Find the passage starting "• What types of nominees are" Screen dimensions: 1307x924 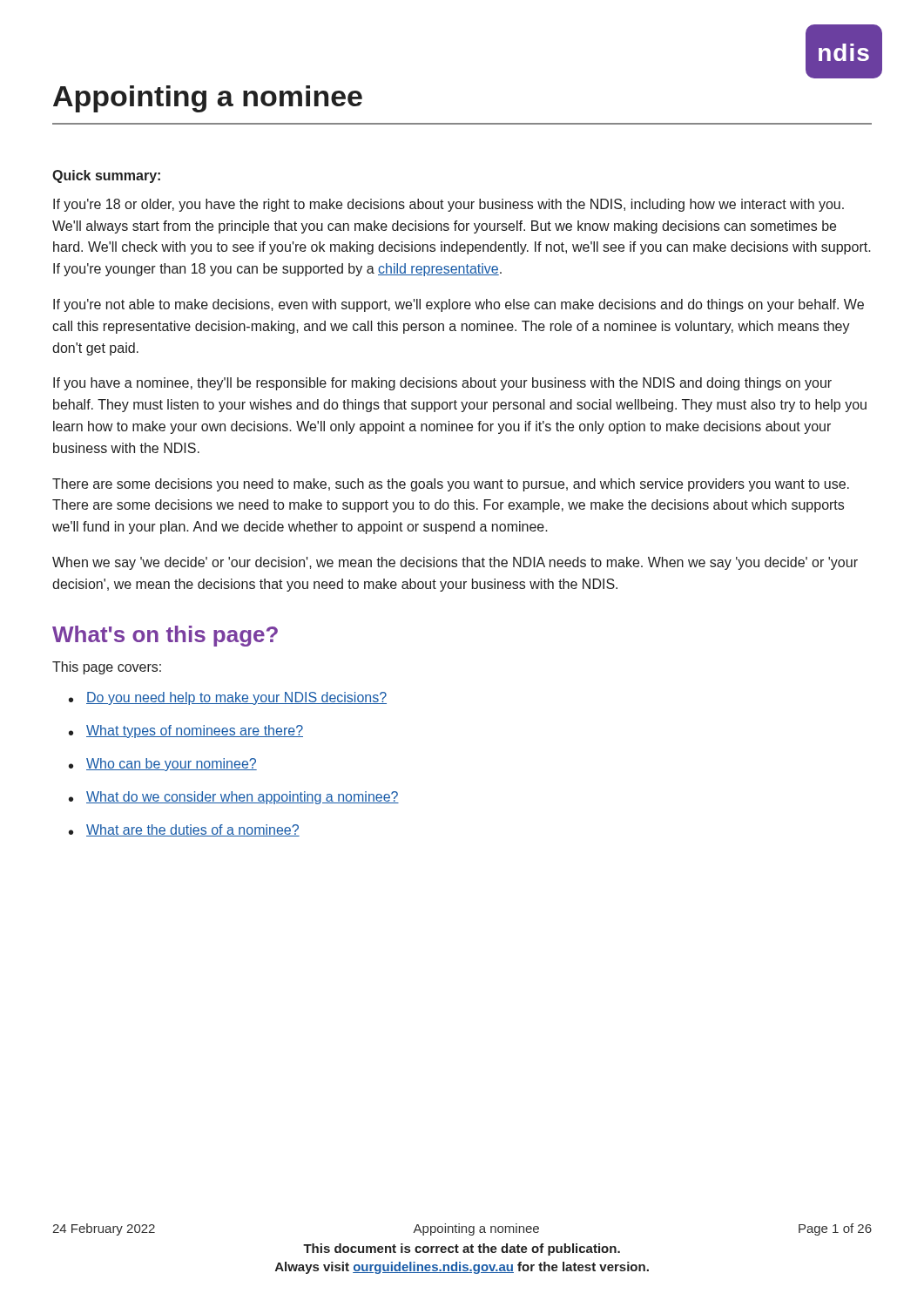pos(185,733)
